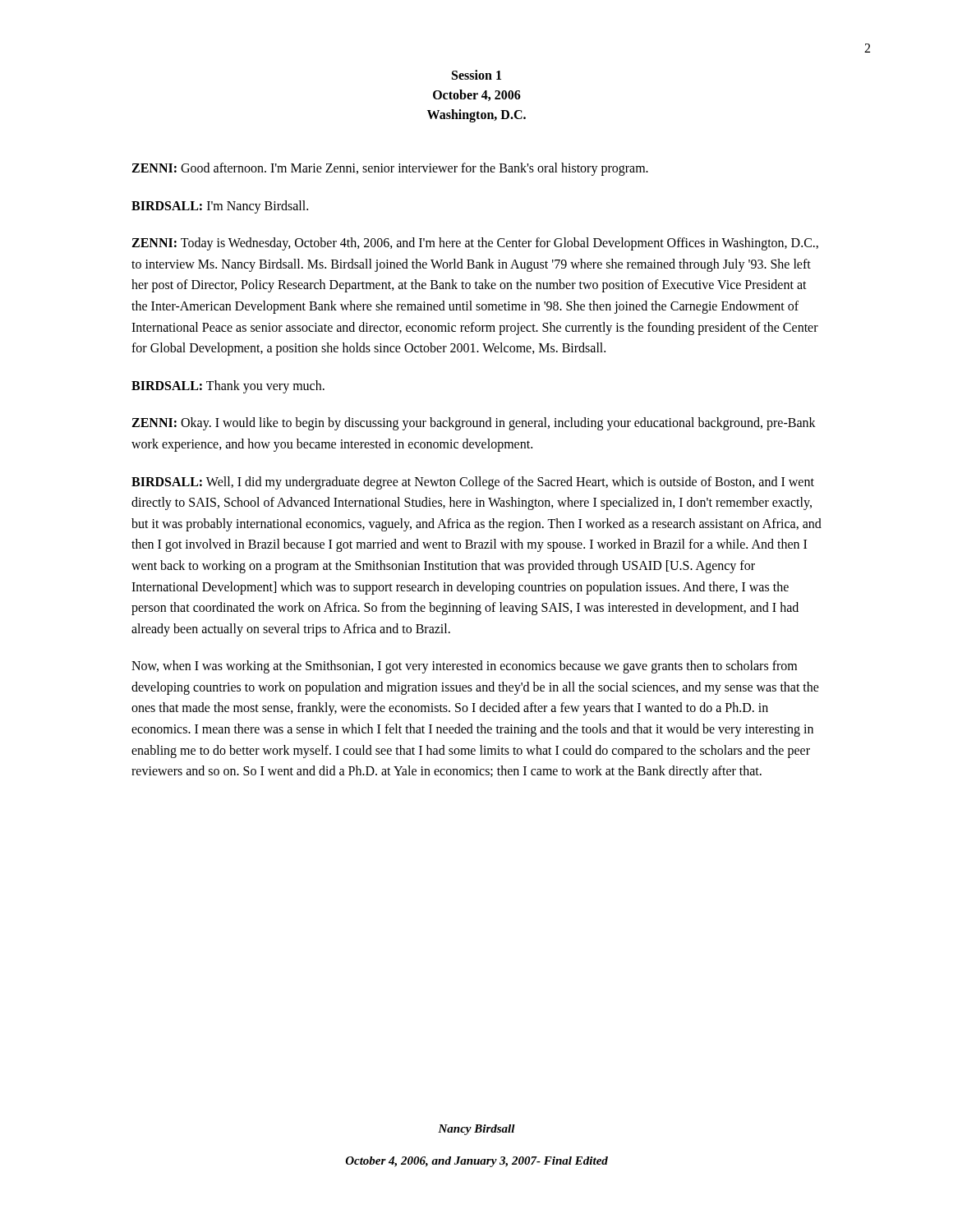953x1232 pixels.
Task: Select the text that says "BIRDSALL: Thank you very much."
Action: [x=228, y=387]
